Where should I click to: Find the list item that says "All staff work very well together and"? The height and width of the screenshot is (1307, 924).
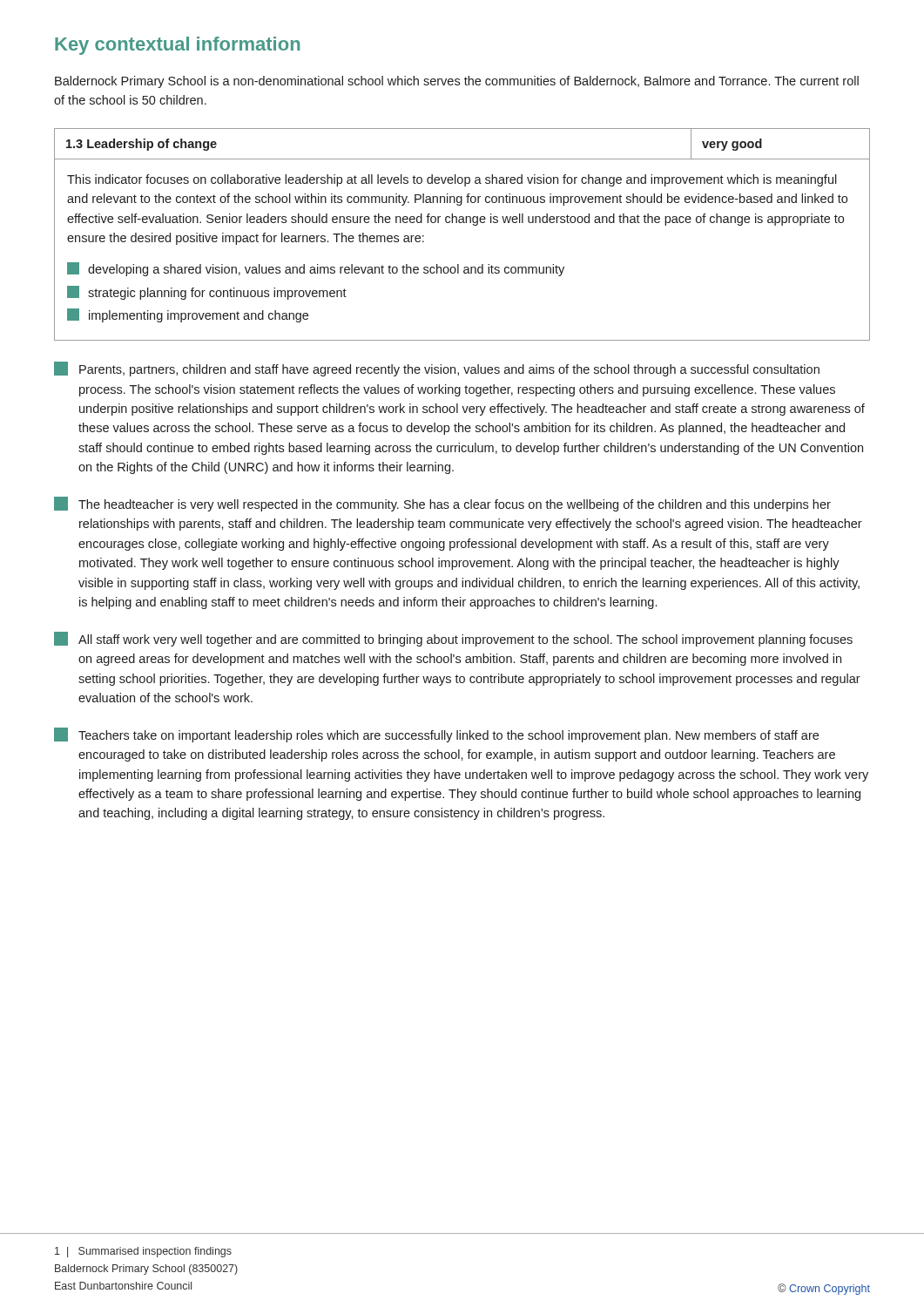pos(462,669)
